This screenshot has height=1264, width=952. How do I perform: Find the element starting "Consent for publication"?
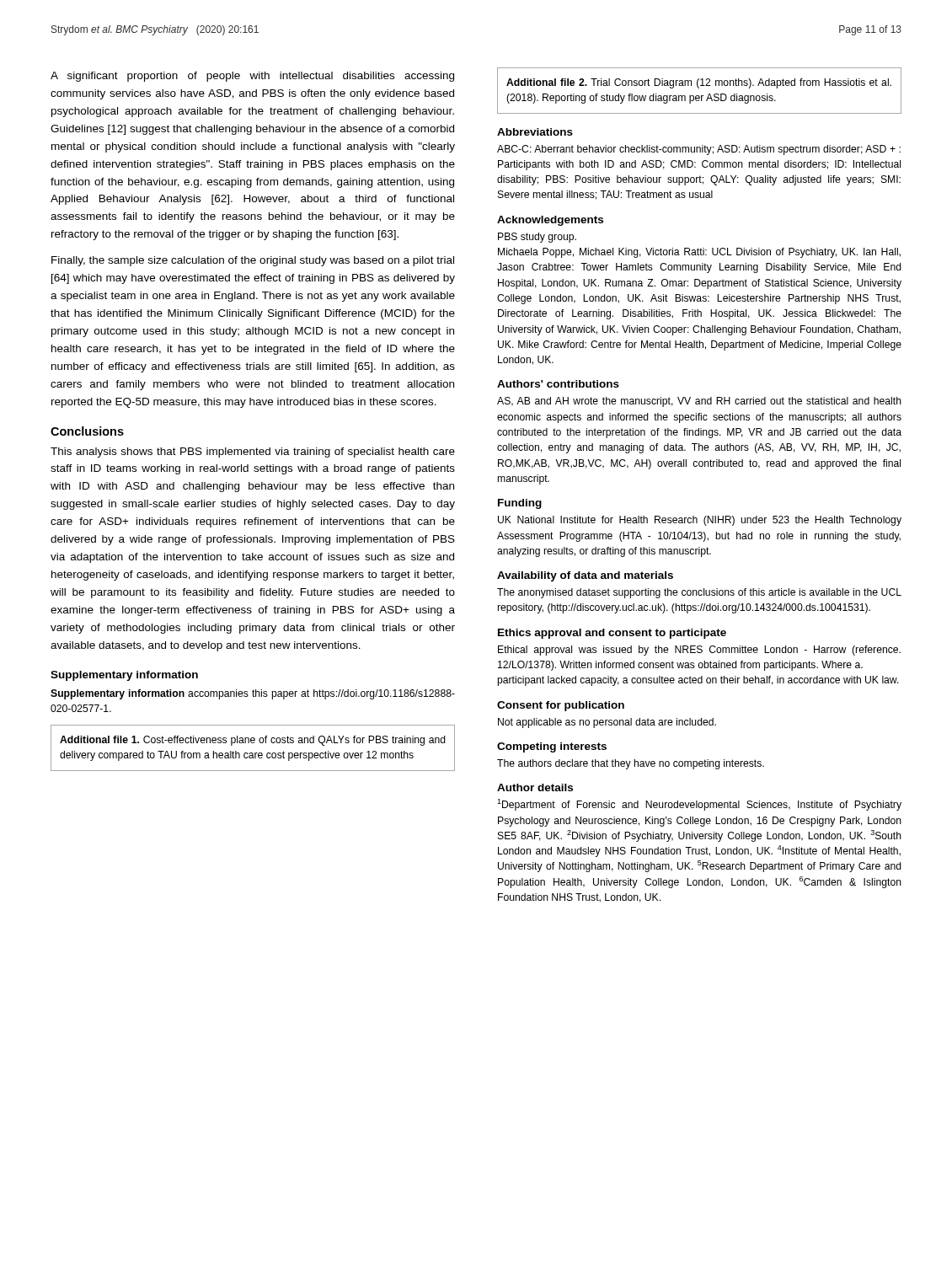(561, 705)
